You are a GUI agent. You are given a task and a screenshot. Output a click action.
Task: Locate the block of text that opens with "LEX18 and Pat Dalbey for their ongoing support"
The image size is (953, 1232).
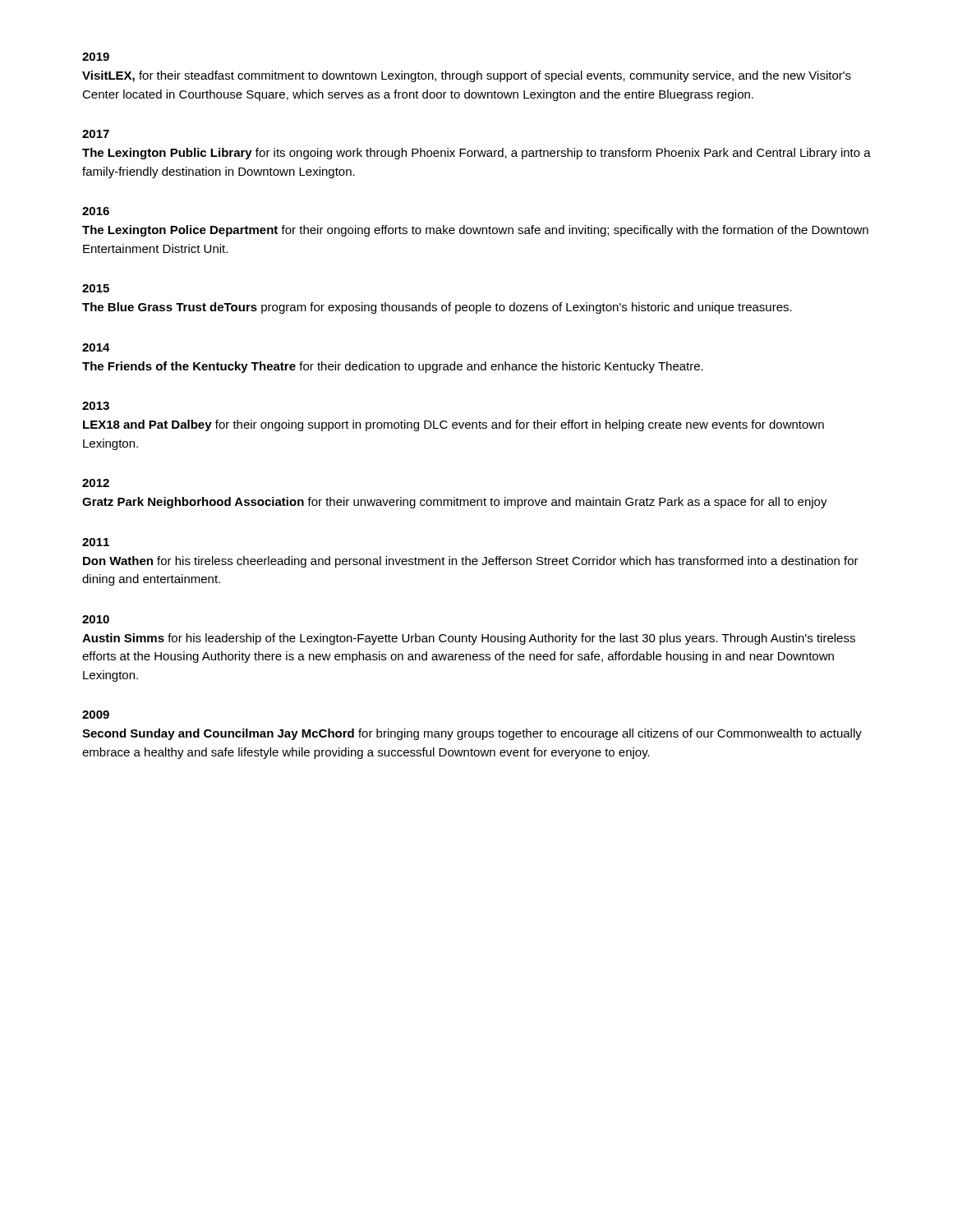(453, 433)
